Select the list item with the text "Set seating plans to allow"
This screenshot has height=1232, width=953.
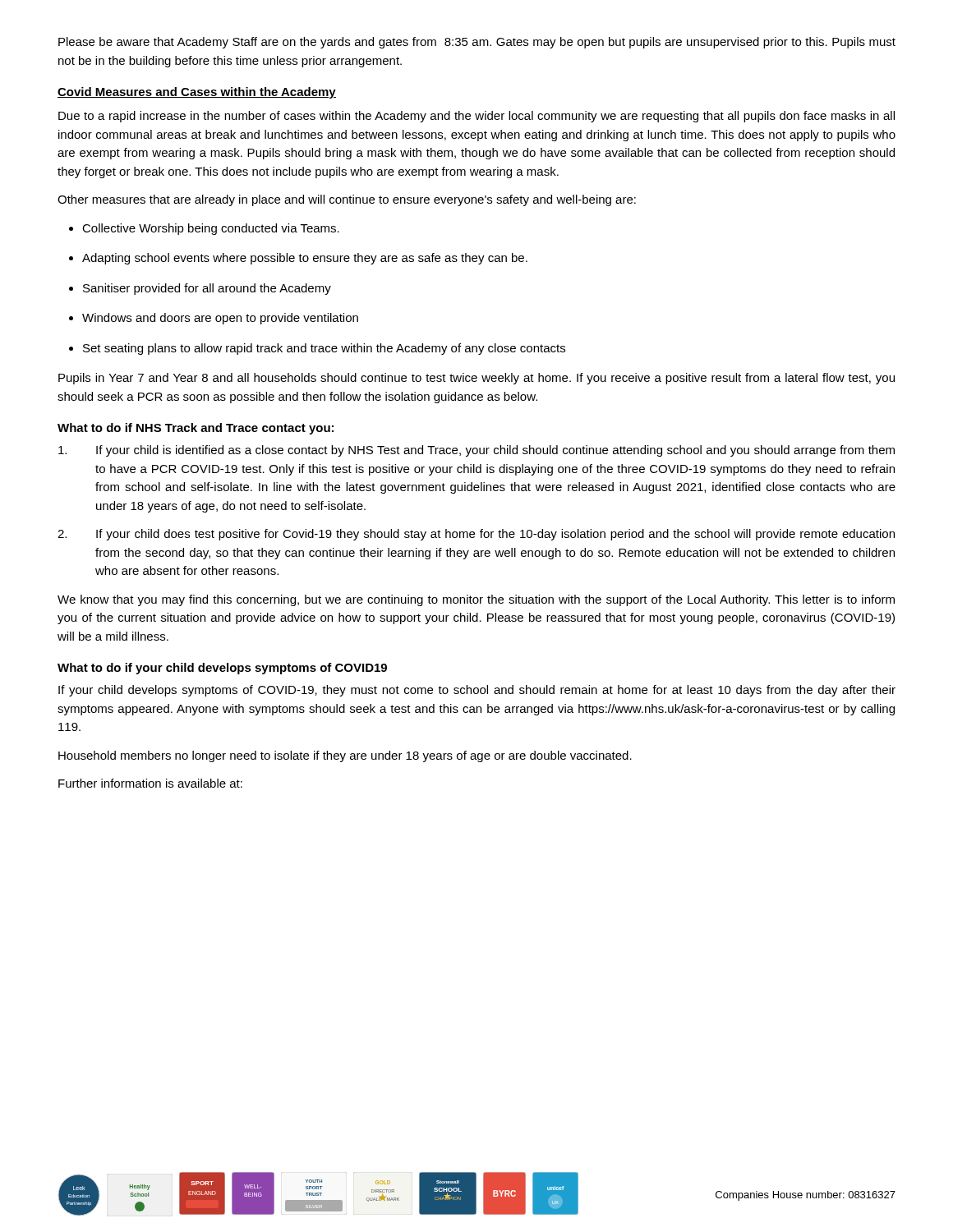point(324,347)
